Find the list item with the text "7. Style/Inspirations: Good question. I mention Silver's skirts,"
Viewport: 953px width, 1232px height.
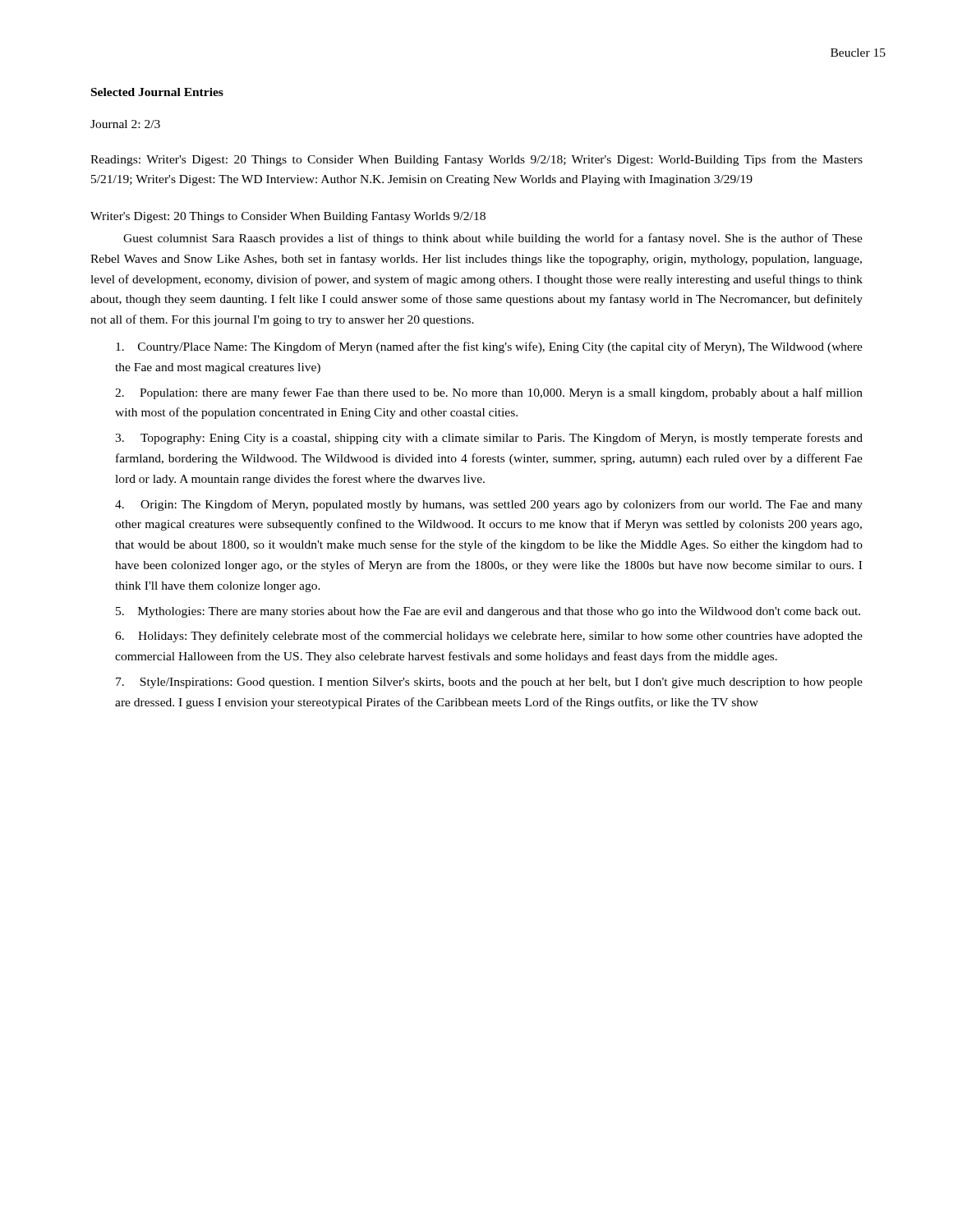click(x=489, y=691)
